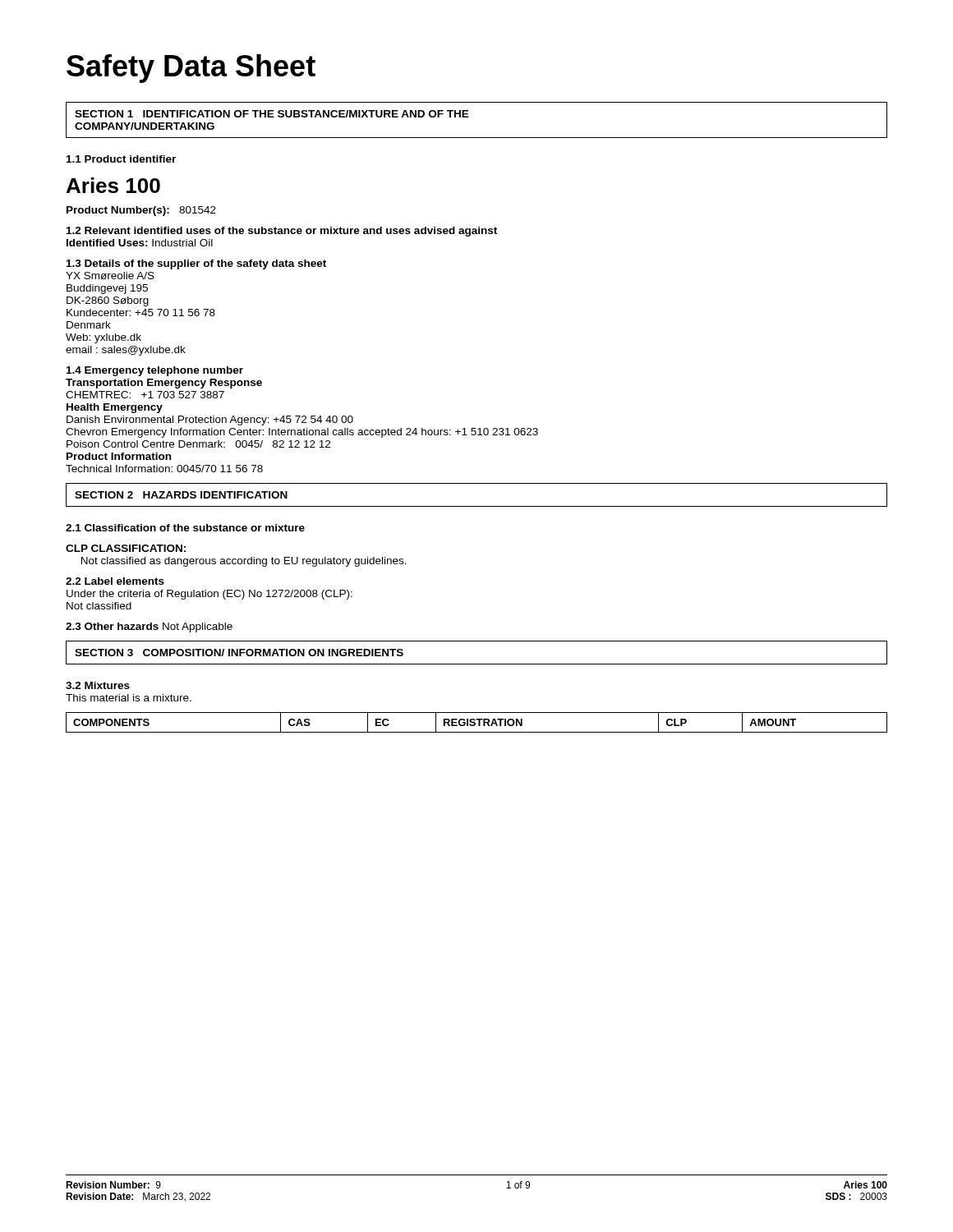The image size is (953, 1232).
Task: Select the region starting "2 Relevant identified uses of"
Action: coord(281,237)
